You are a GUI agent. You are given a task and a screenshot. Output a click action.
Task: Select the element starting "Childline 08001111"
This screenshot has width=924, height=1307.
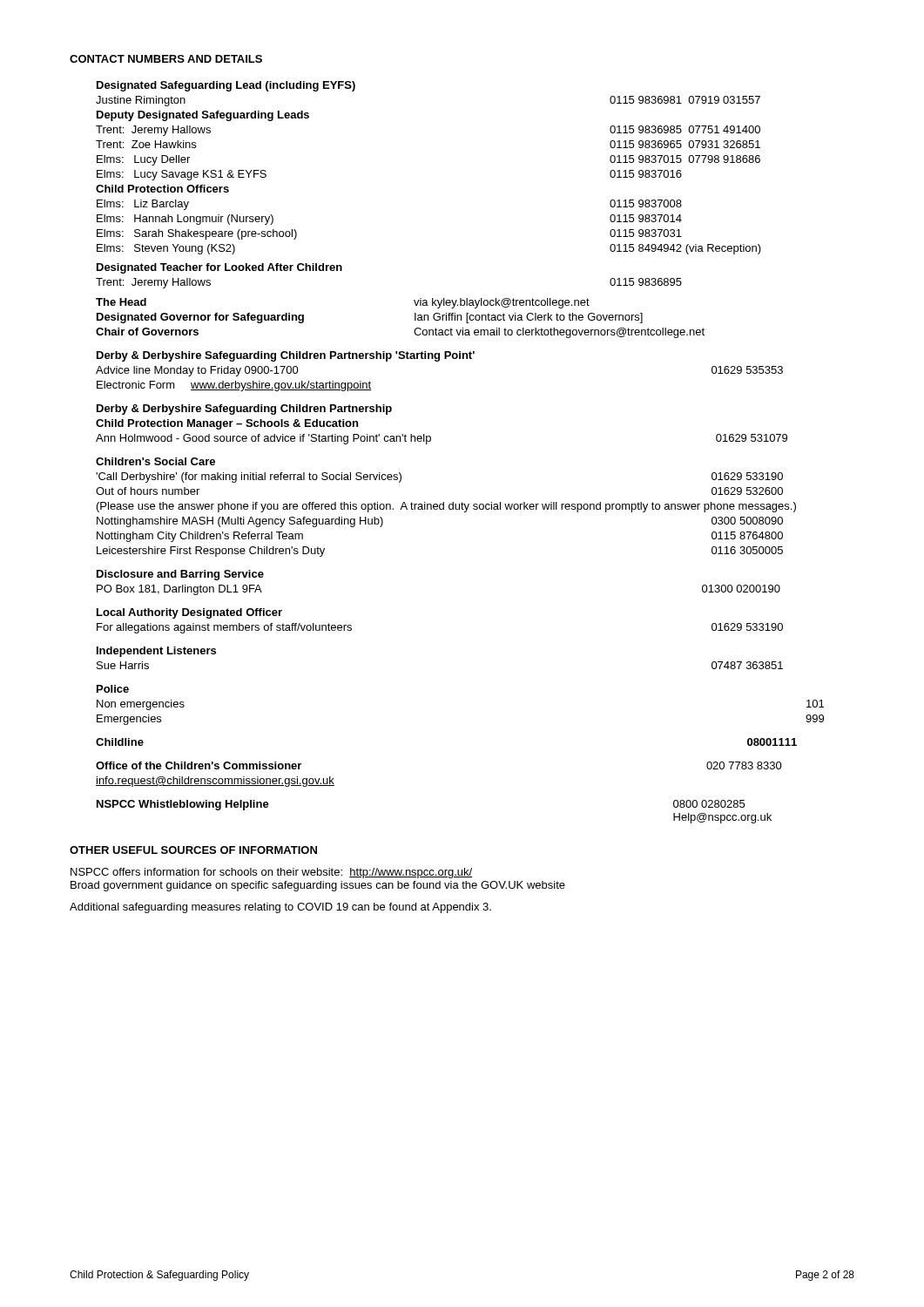pos(121,741)
